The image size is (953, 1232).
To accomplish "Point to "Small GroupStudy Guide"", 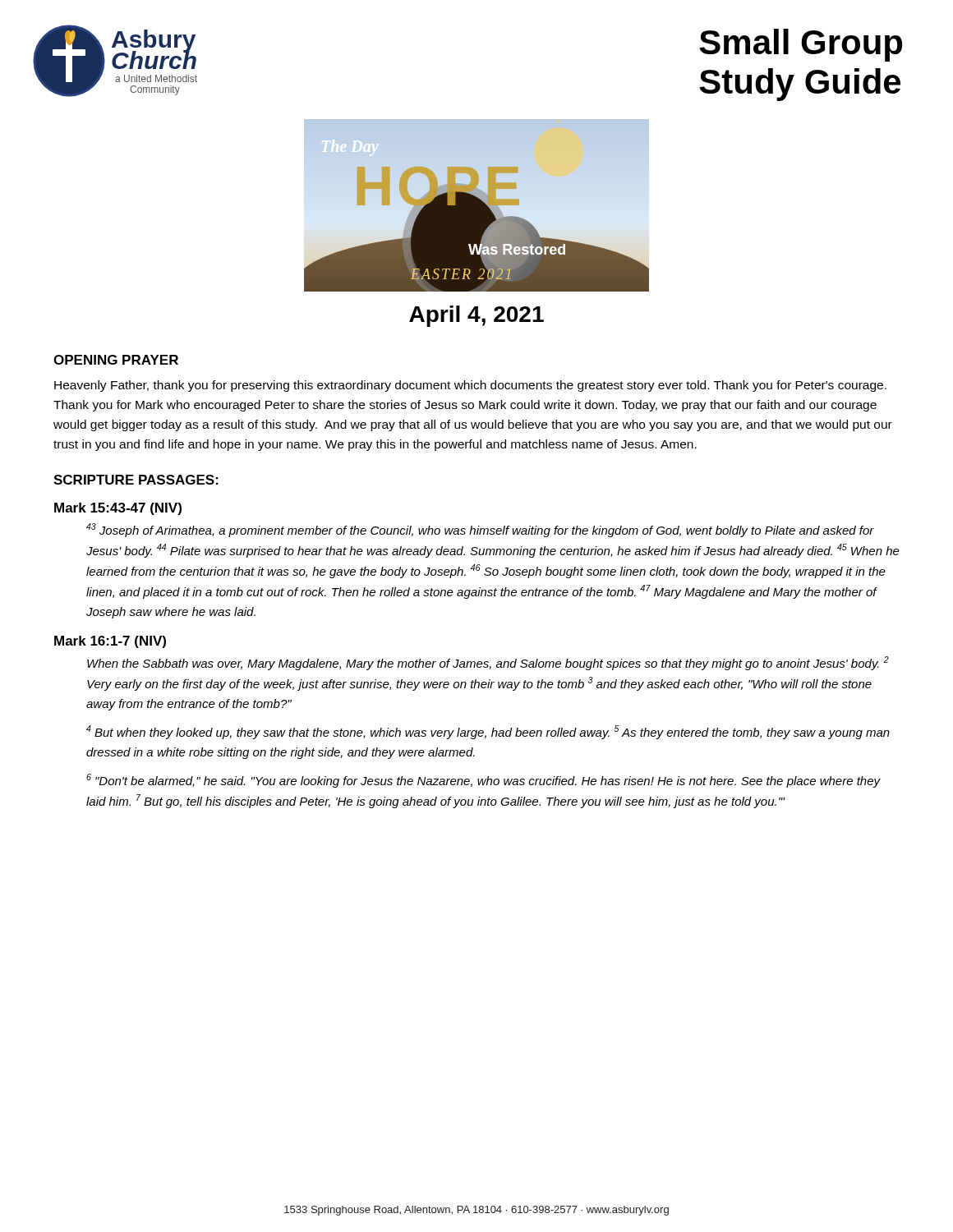I will 801,63.
